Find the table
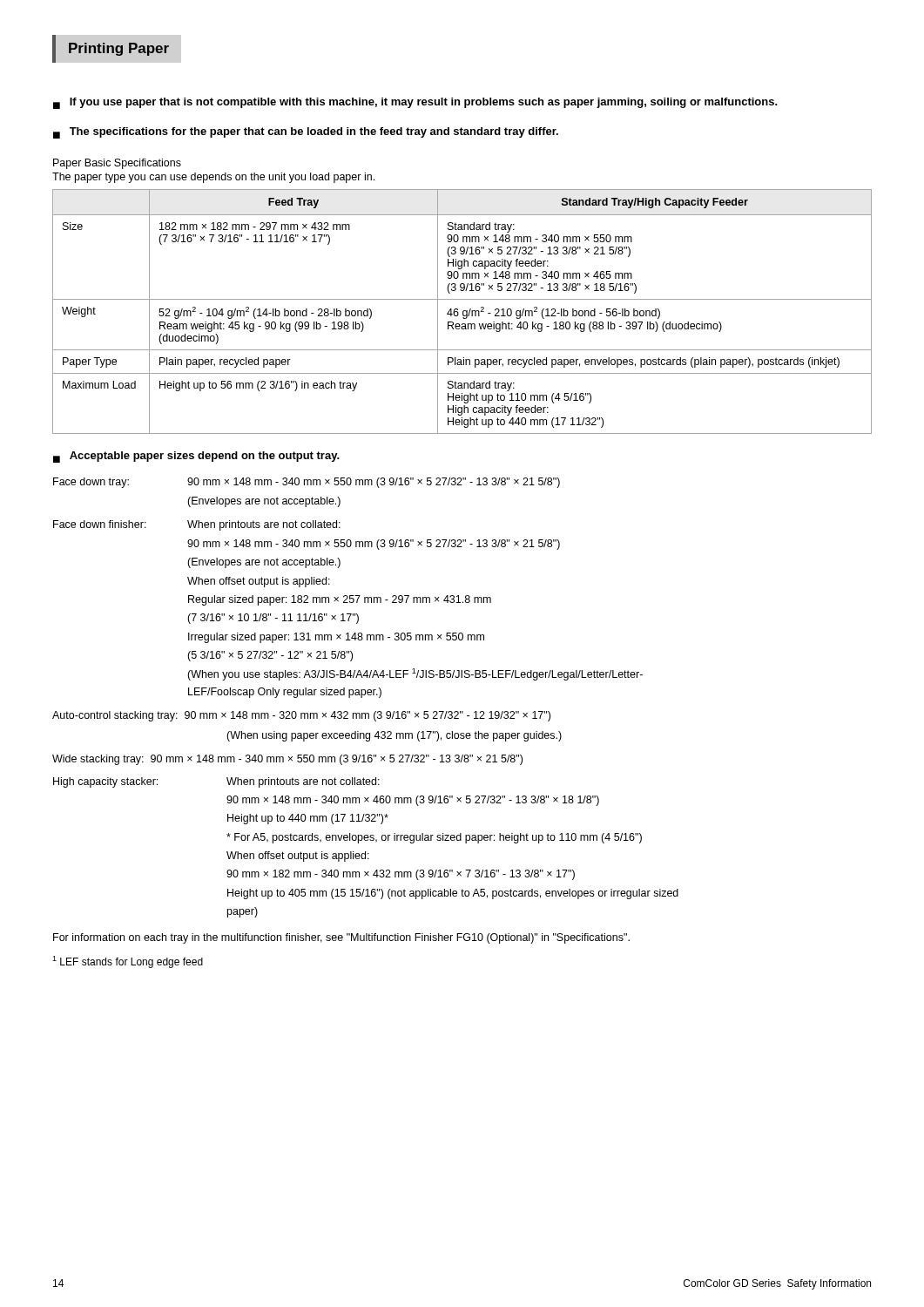Image resolution: width=924 pixels, height=1307 pixels. pyautogui.click(x=462, y=311)
